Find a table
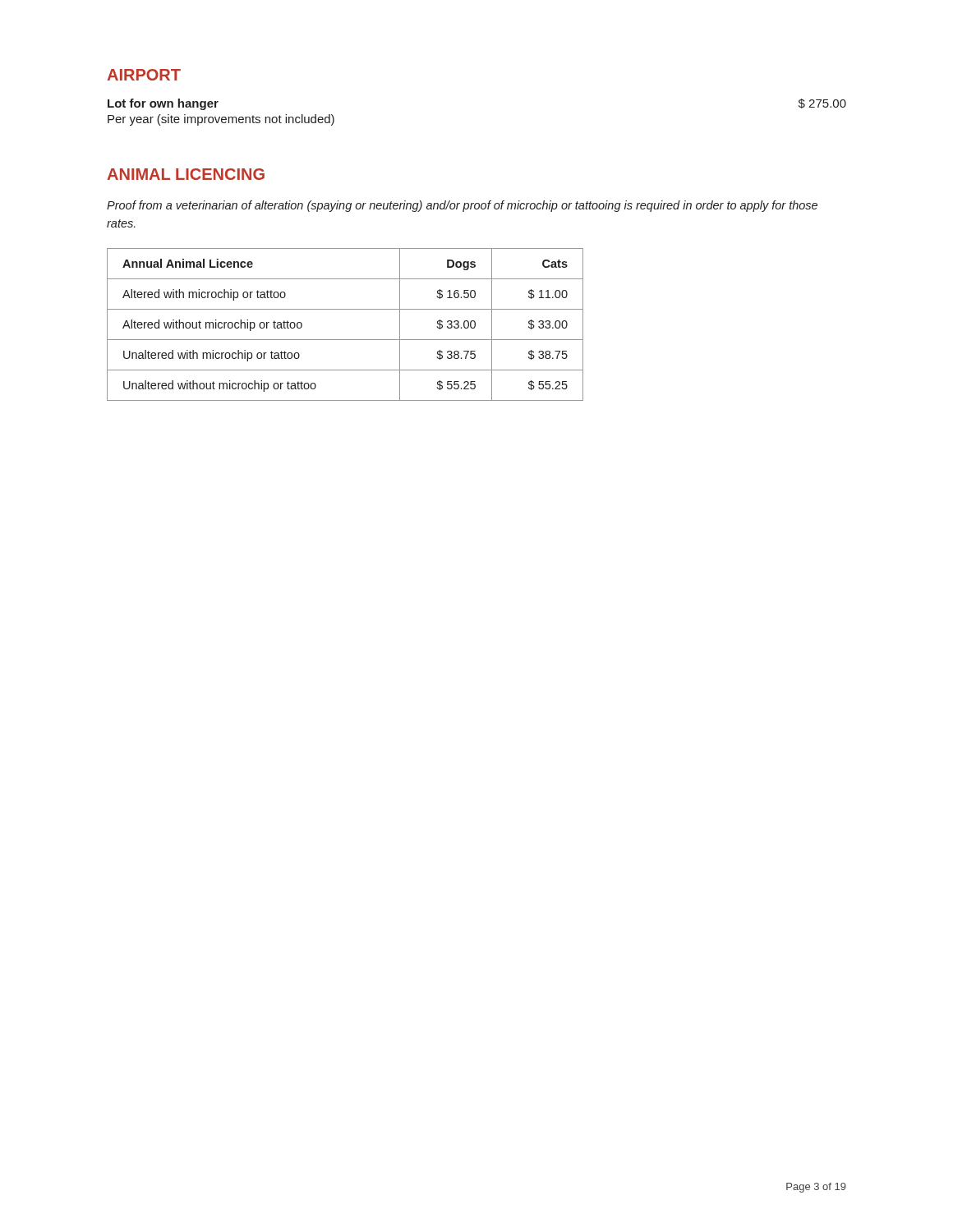Image resolution: width=953 pixels, height=1232 pixels. [476, 324]
